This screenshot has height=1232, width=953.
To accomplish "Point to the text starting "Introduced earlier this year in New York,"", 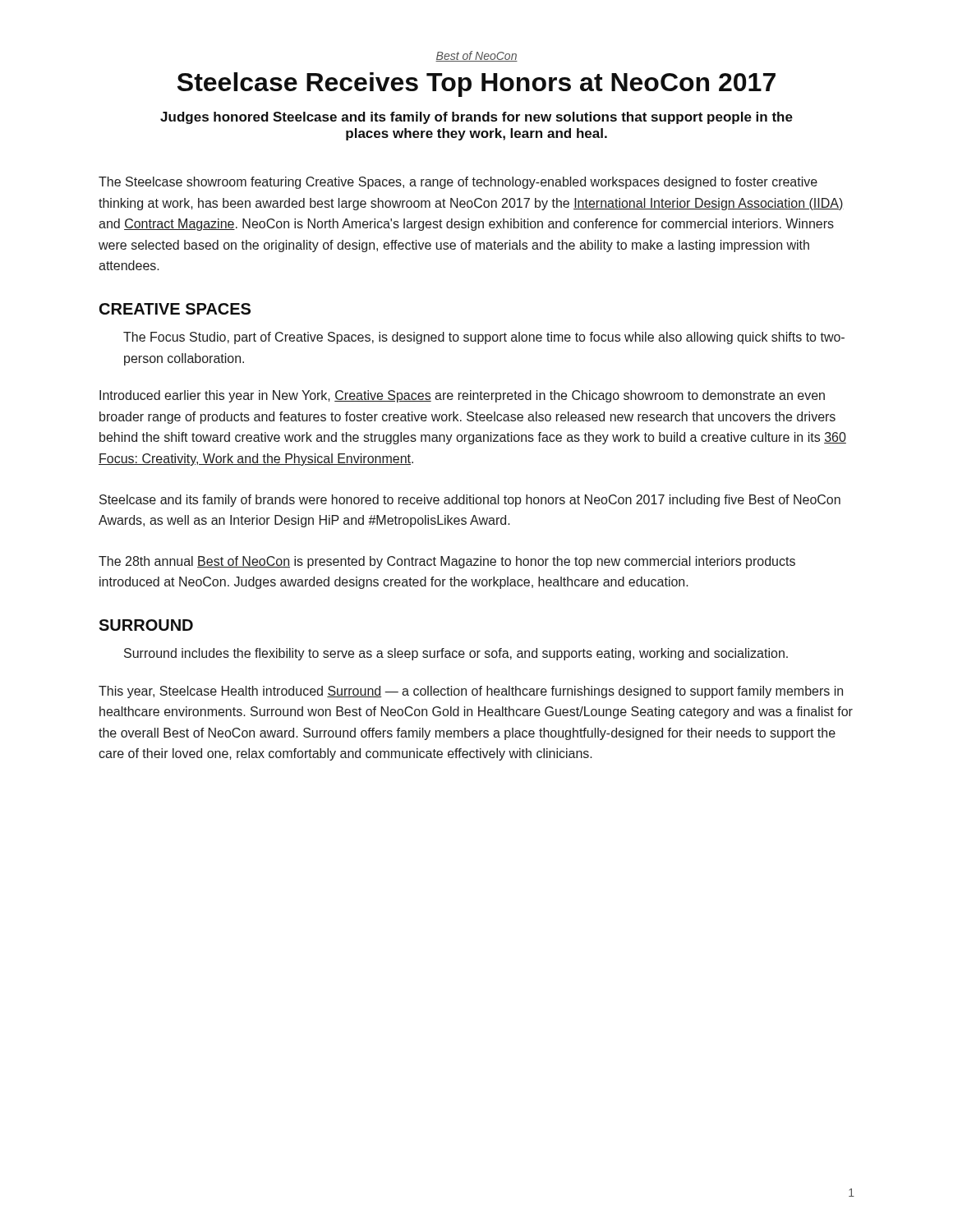I will 472,427.
